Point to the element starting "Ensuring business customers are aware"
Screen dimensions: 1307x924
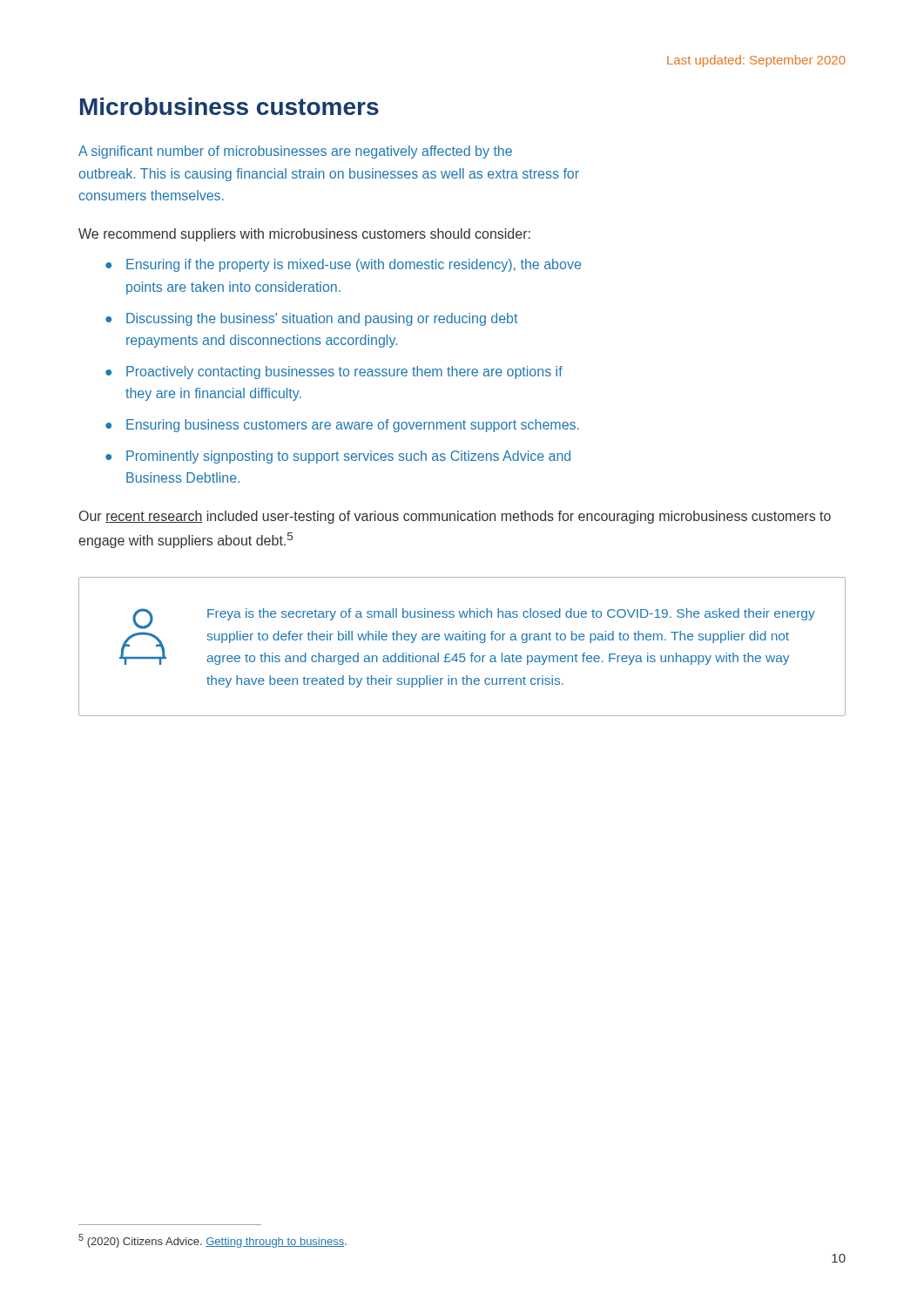pos(353,425)
